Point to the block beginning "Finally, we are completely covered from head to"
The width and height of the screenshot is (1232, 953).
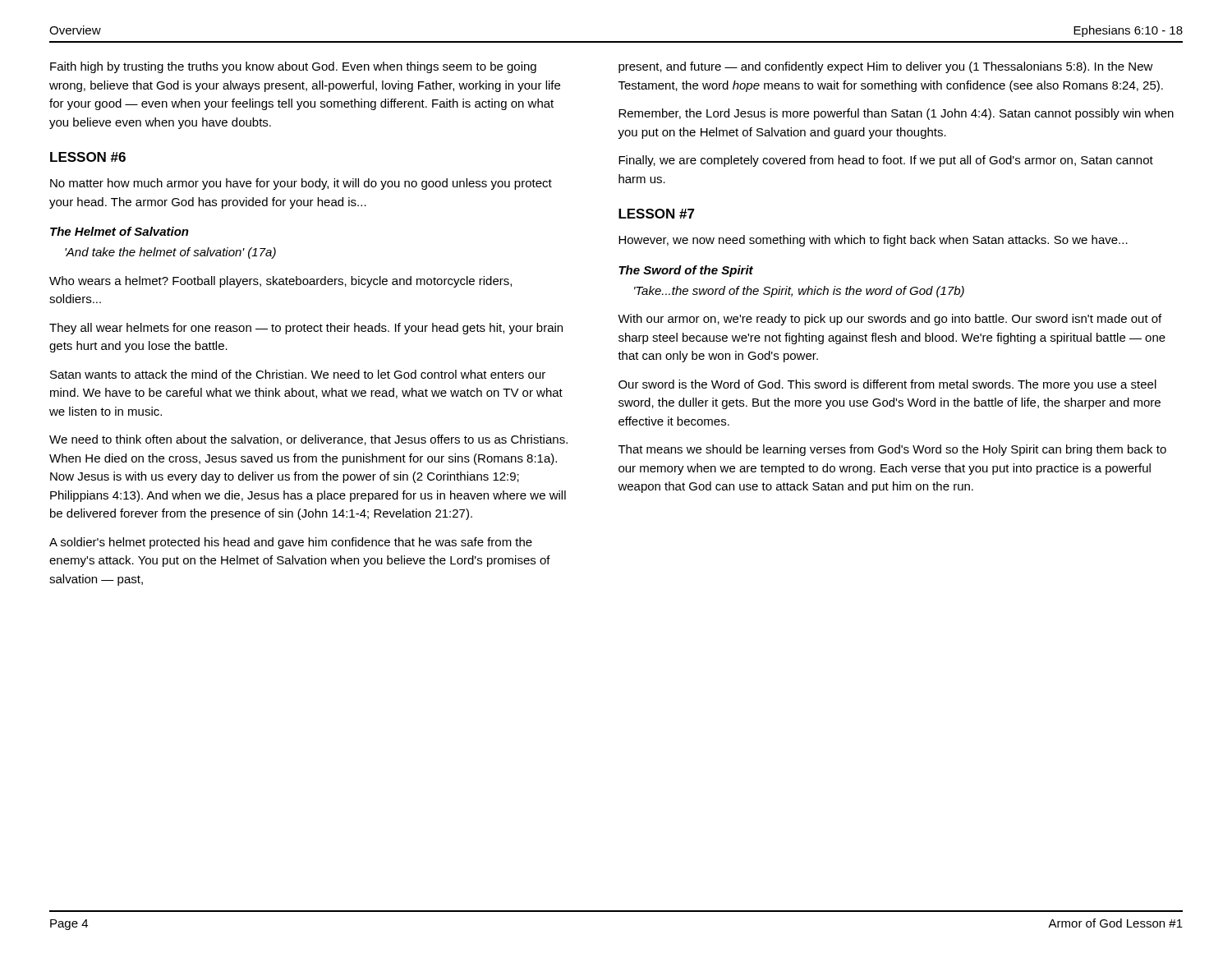(900, 170)
